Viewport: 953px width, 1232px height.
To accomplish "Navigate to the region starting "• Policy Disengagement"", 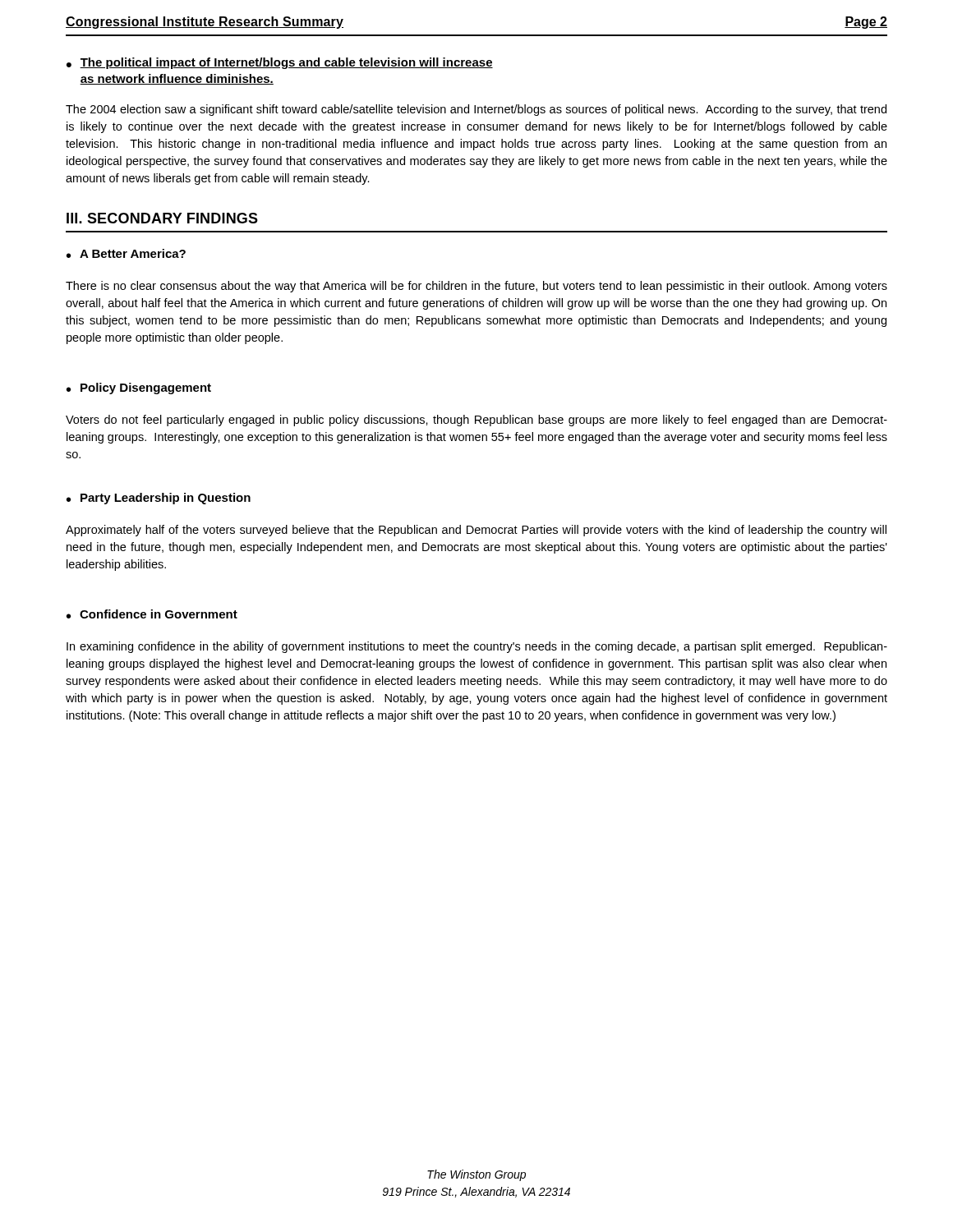I will click(138, 389).
